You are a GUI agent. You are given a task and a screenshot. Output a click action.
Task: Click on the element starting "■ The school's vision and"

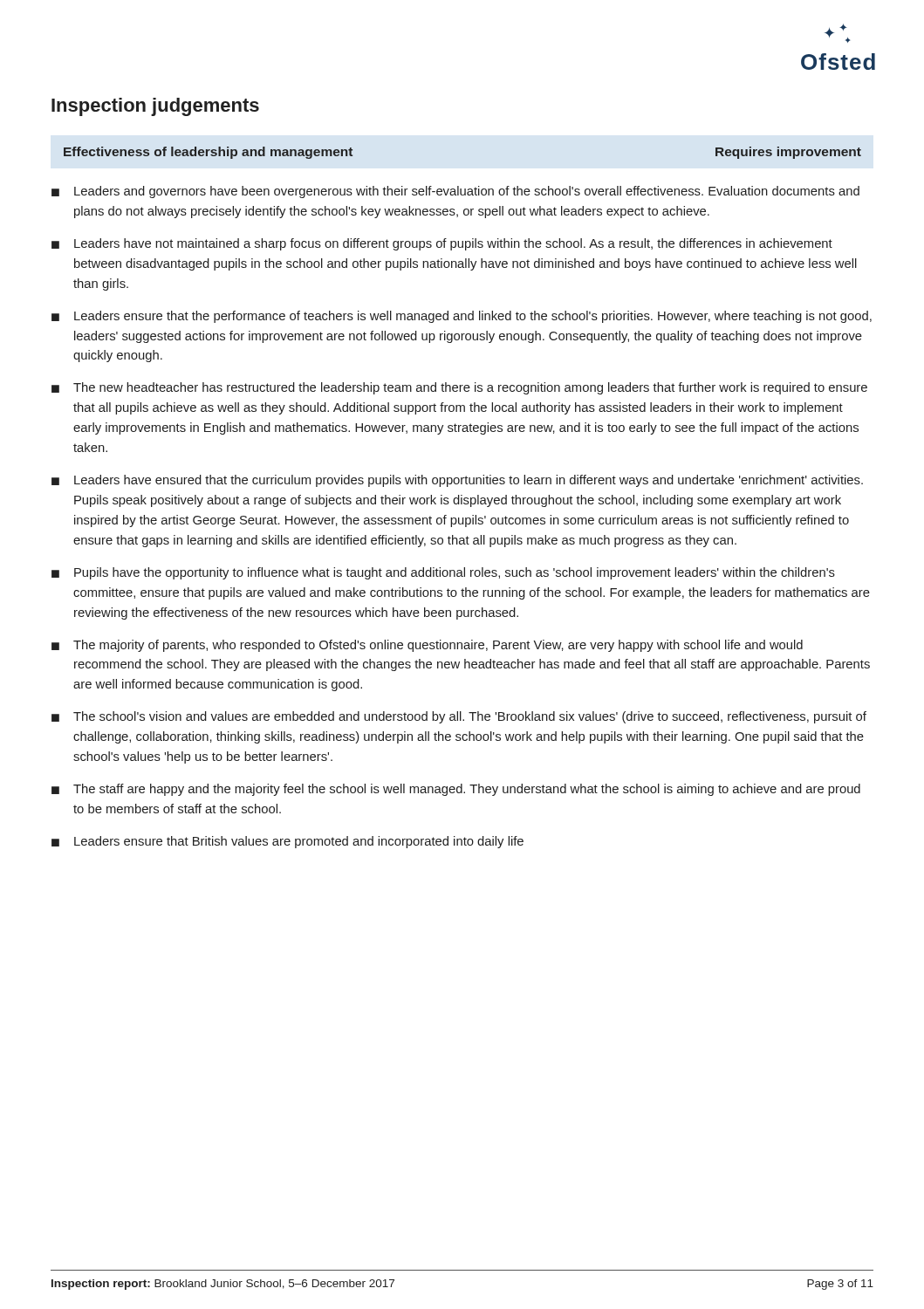tap(462, 737)
